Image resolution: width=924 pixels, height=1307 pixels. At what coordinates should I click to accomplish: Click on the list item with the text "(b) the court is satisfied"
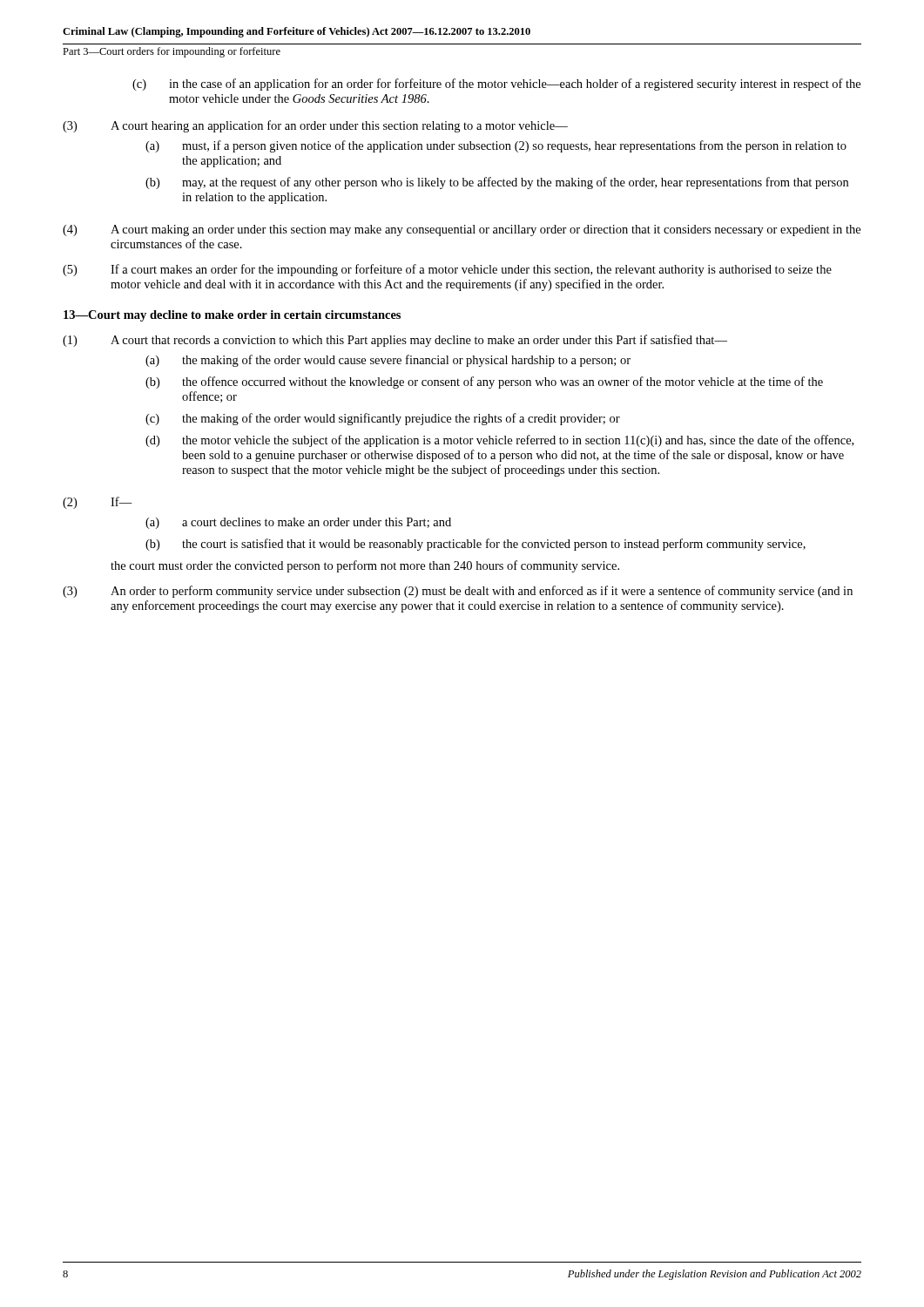click(503, 544)
